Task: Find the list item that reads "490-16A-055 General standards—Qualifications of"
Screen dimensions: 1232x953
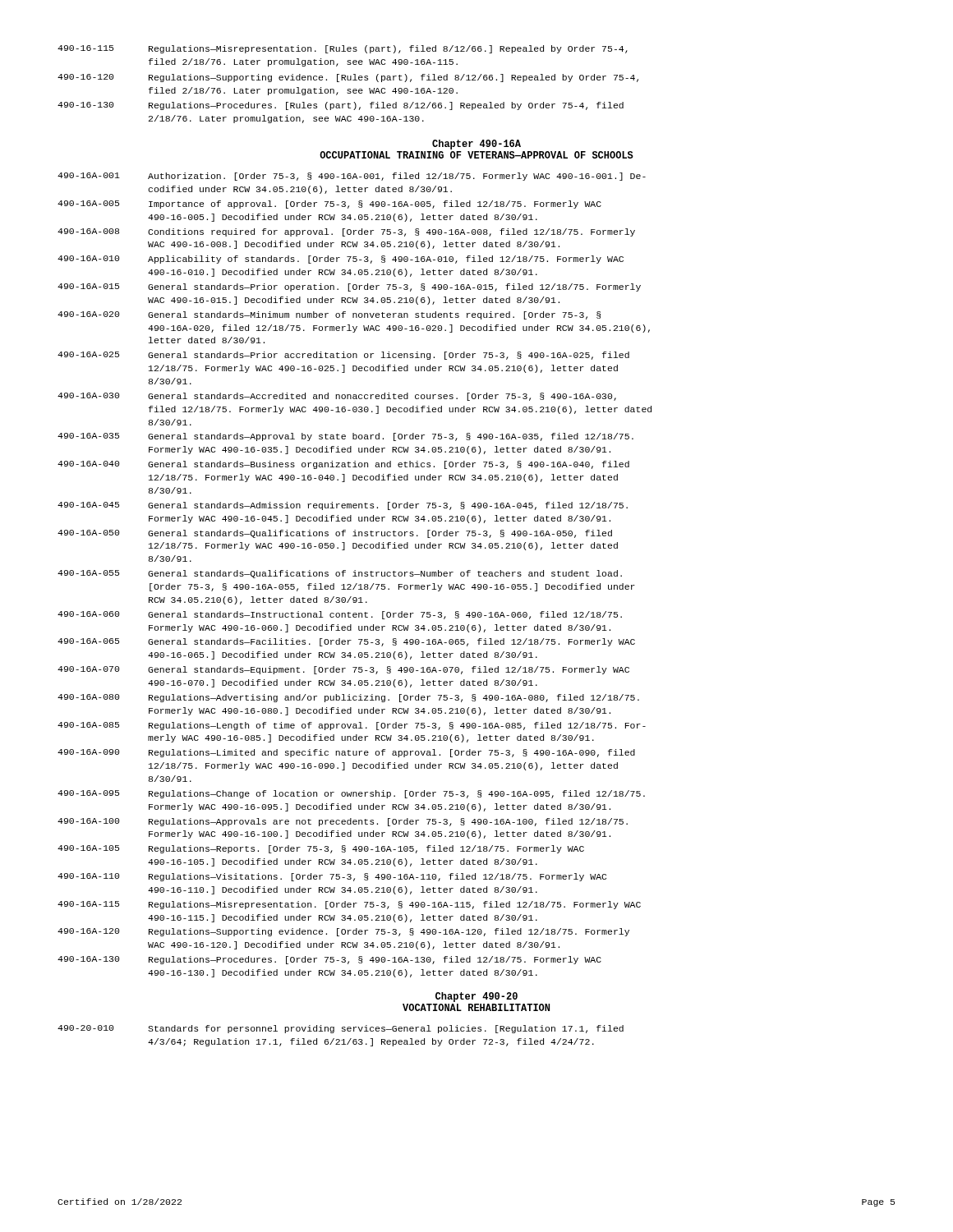Action: pos(476,587)
